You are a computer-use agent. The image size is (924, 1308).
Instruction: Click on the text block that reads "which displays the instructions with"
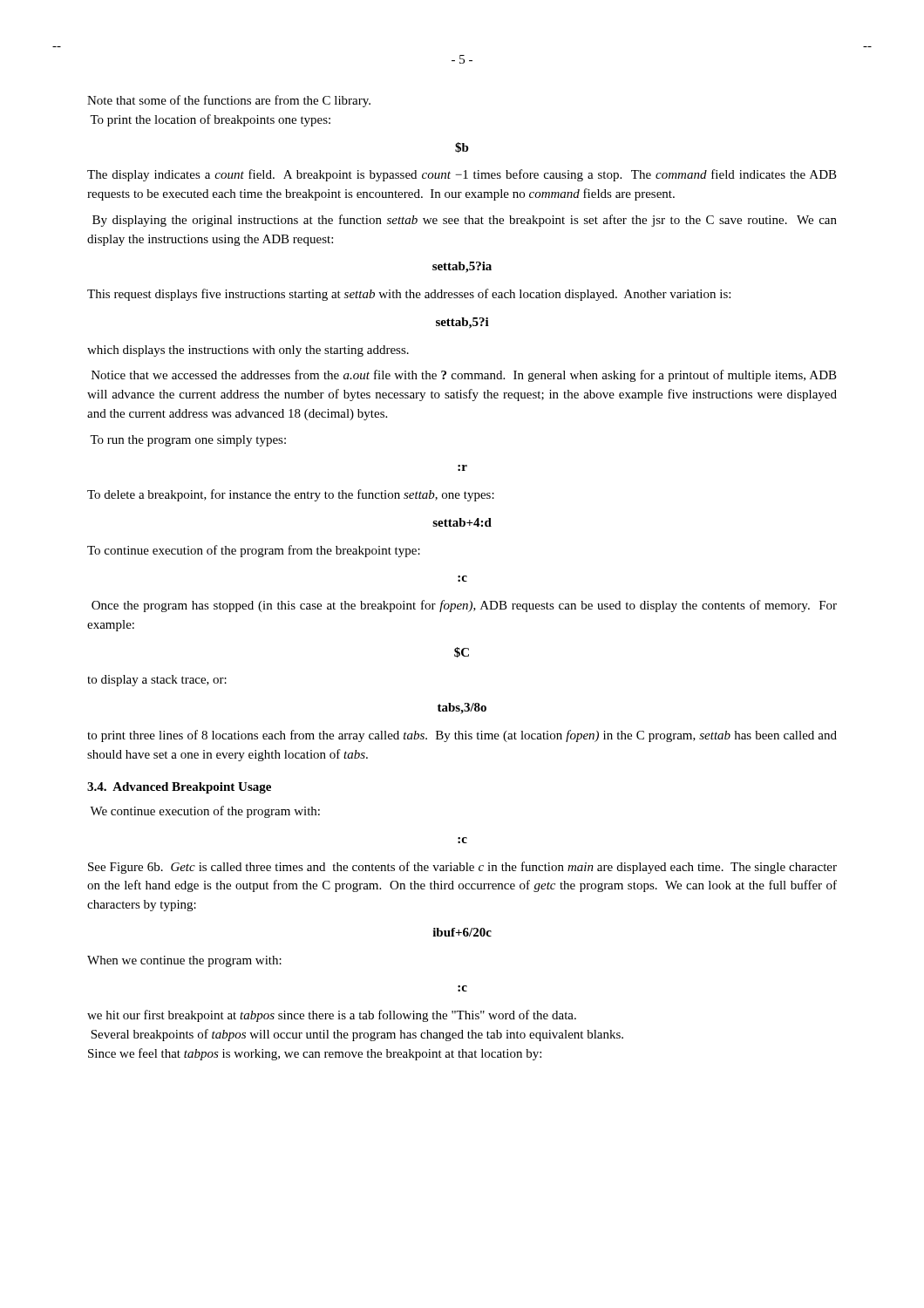point(248,349)
